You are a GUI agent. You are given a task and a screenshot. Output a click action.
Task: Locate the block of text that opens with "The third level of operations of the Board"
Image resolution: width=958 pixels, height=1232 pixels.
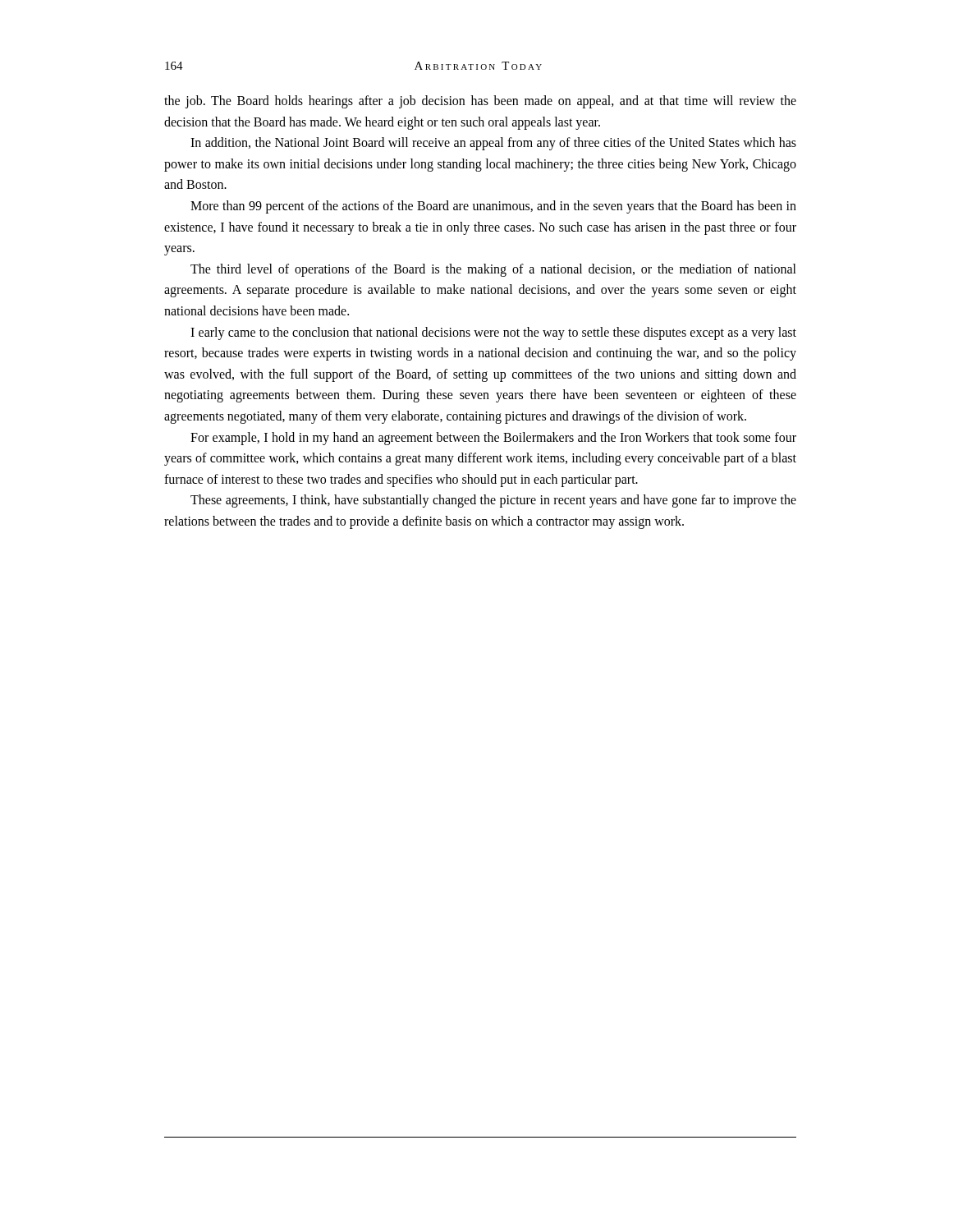coord(480,290)
